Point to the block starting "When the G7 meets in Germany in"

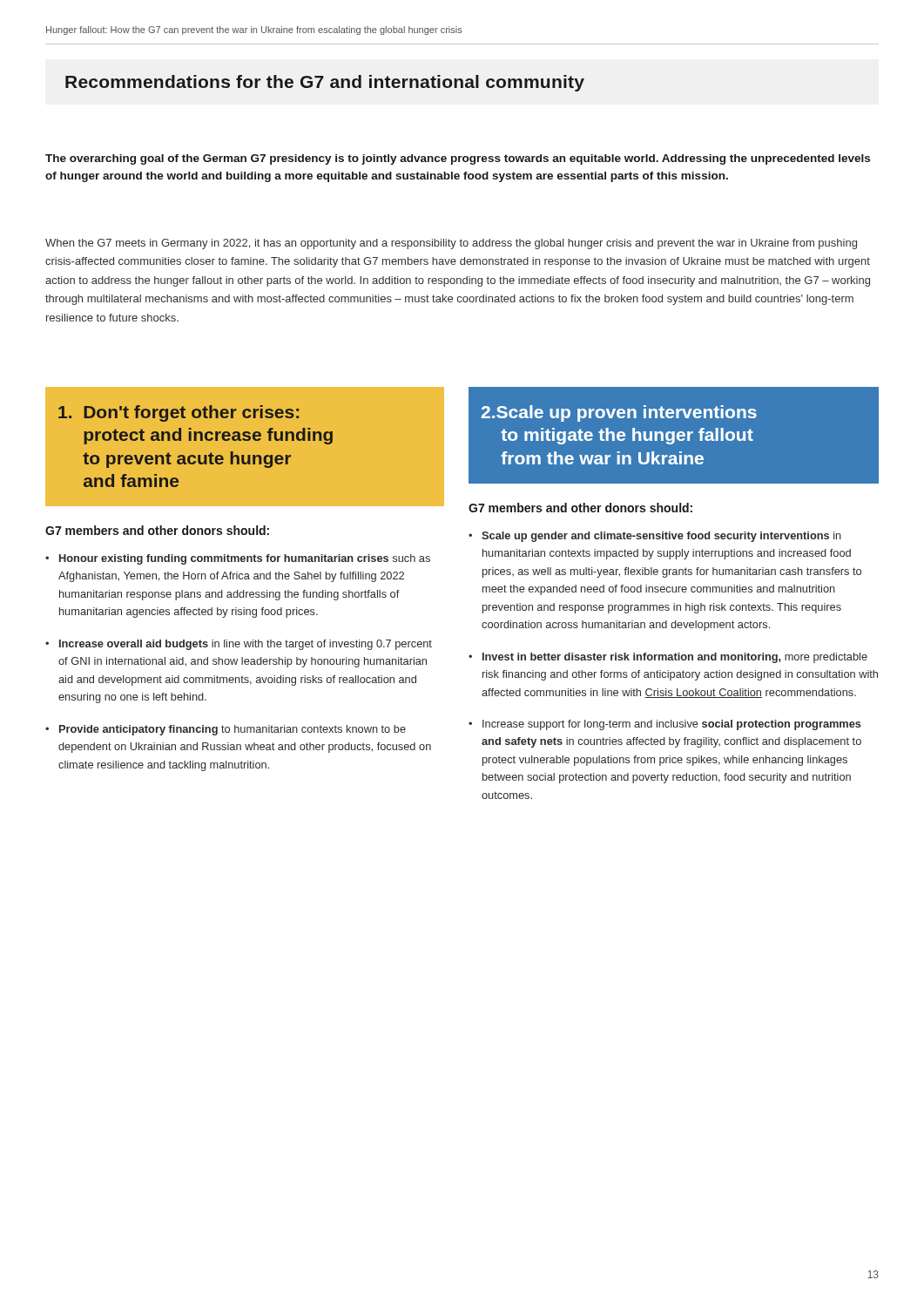tap(458, 280)
